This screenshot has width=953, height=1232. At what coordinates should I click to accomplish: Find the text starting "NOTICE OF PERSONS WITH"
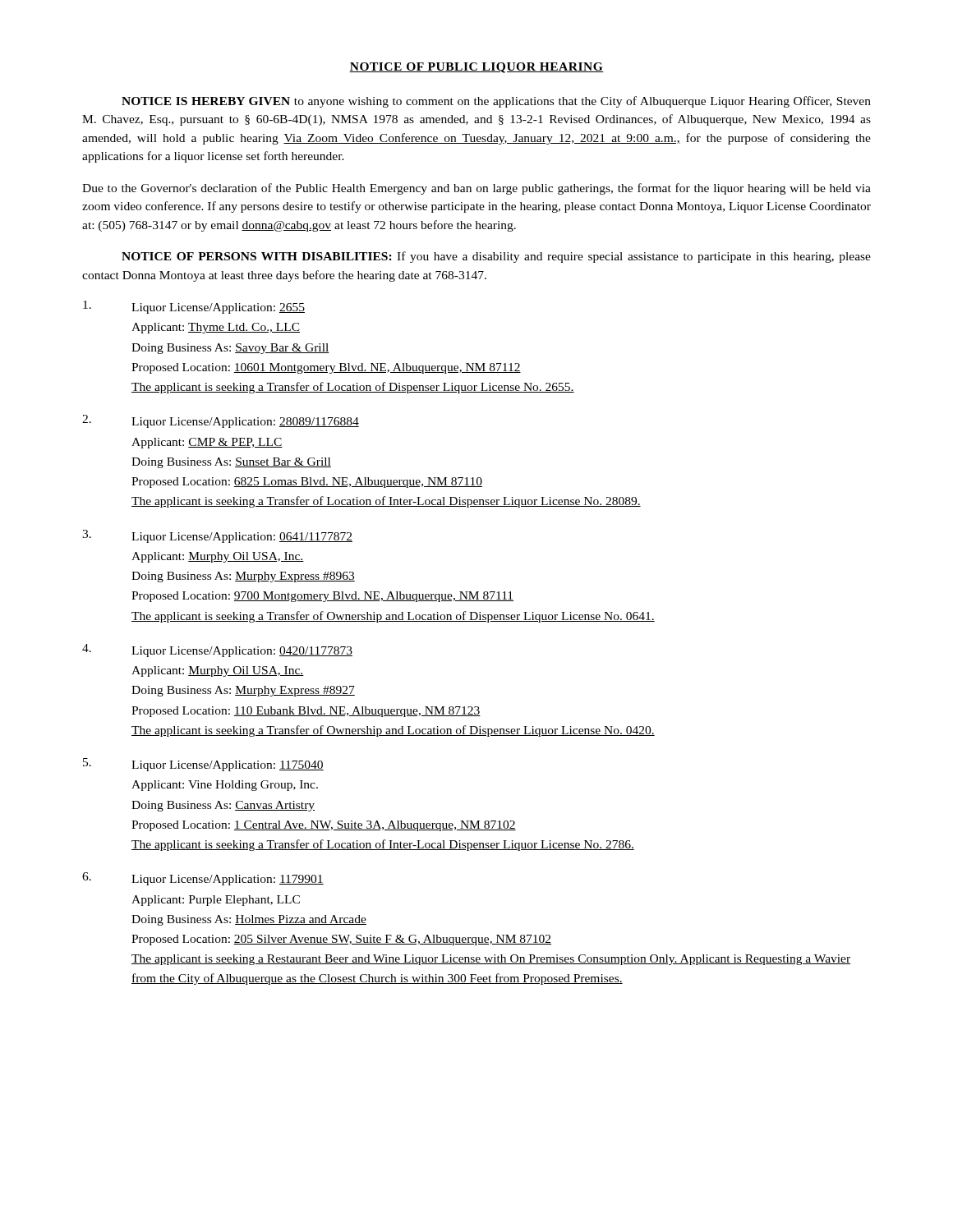pos(476,265)
